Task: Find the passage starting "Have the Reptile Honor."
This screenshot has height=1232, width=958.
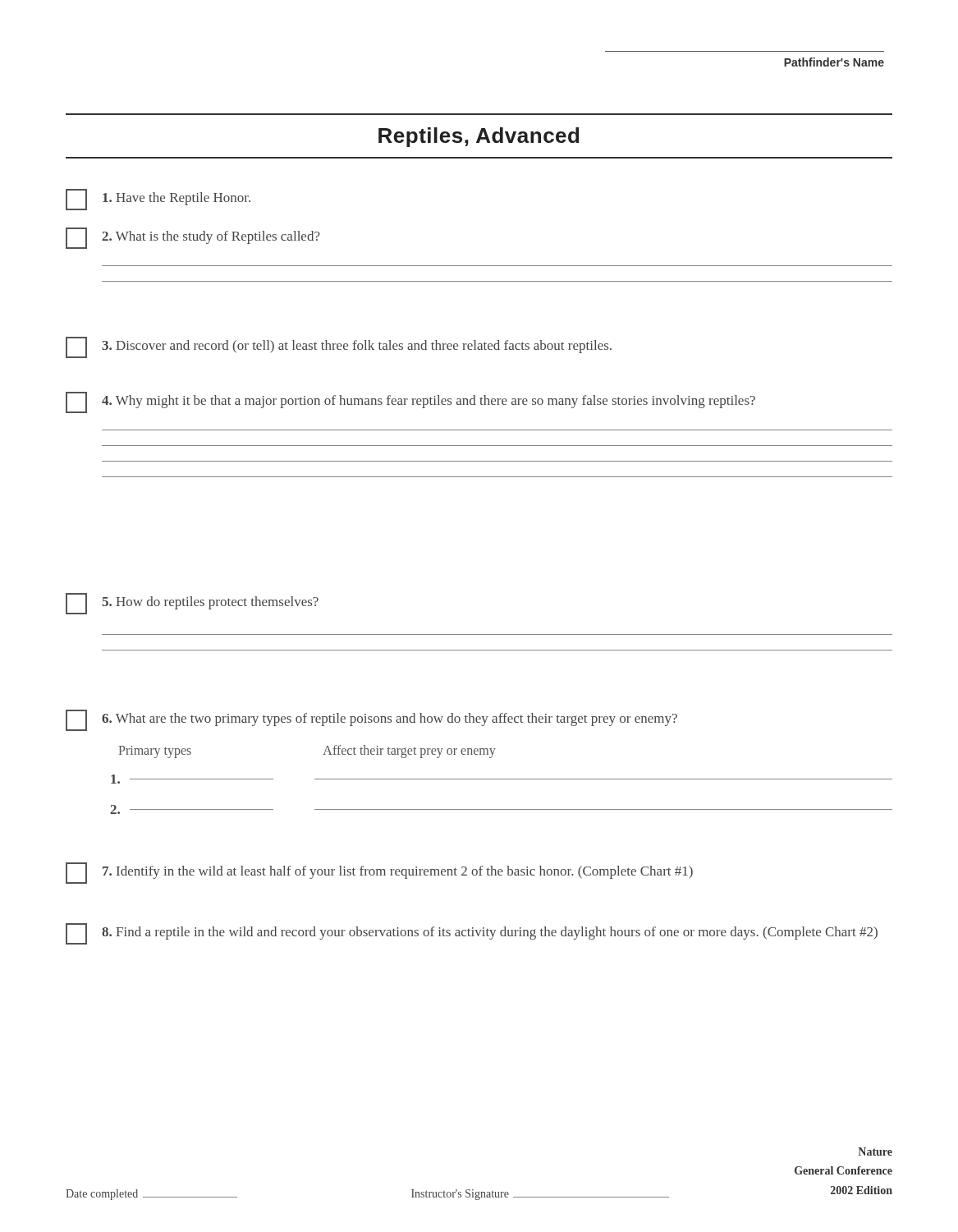Action: pyautogui.click(x=159, y=199)
